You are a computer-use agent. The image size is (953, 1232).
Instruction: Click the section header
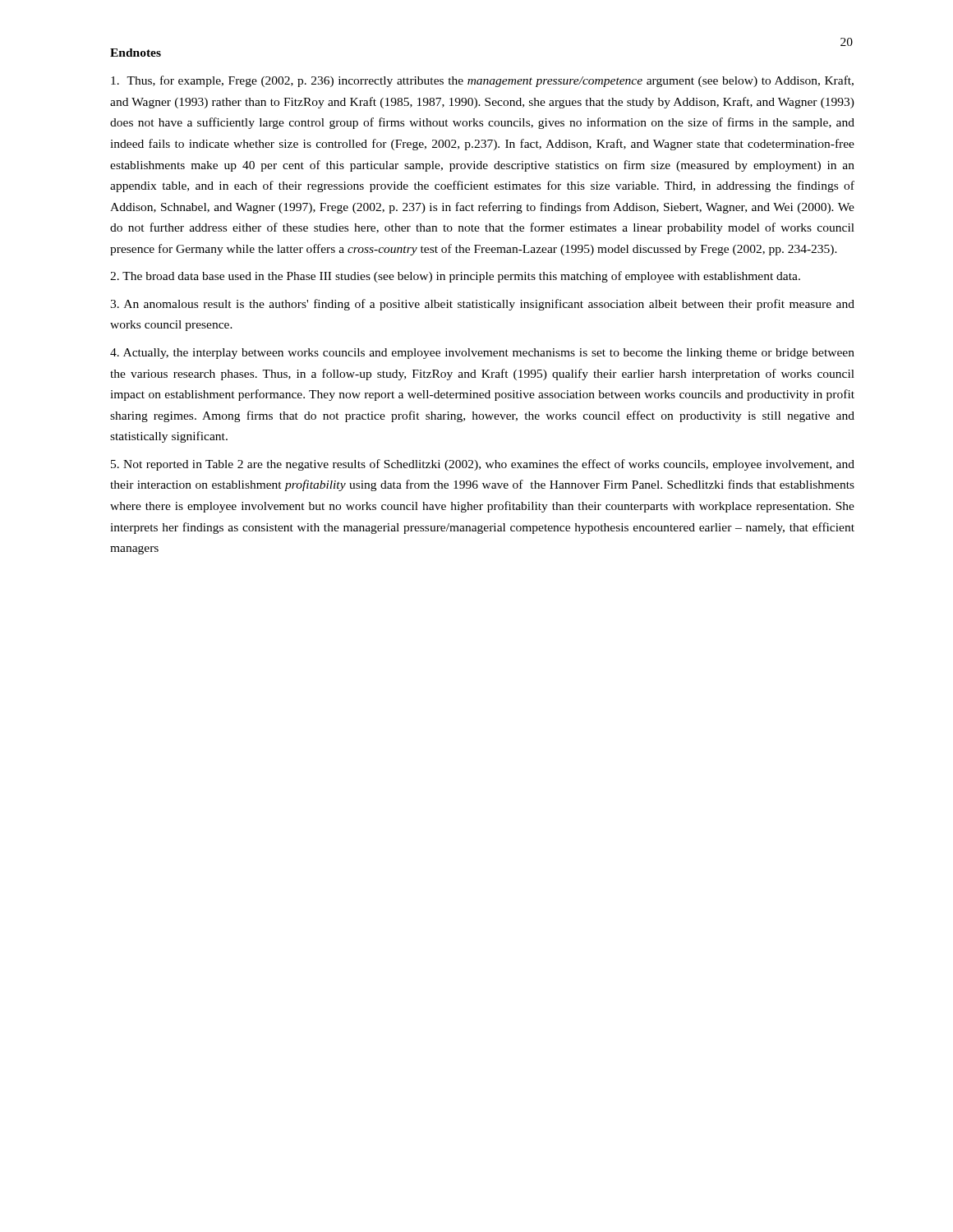pyautogui.click(x=136, y=52)
